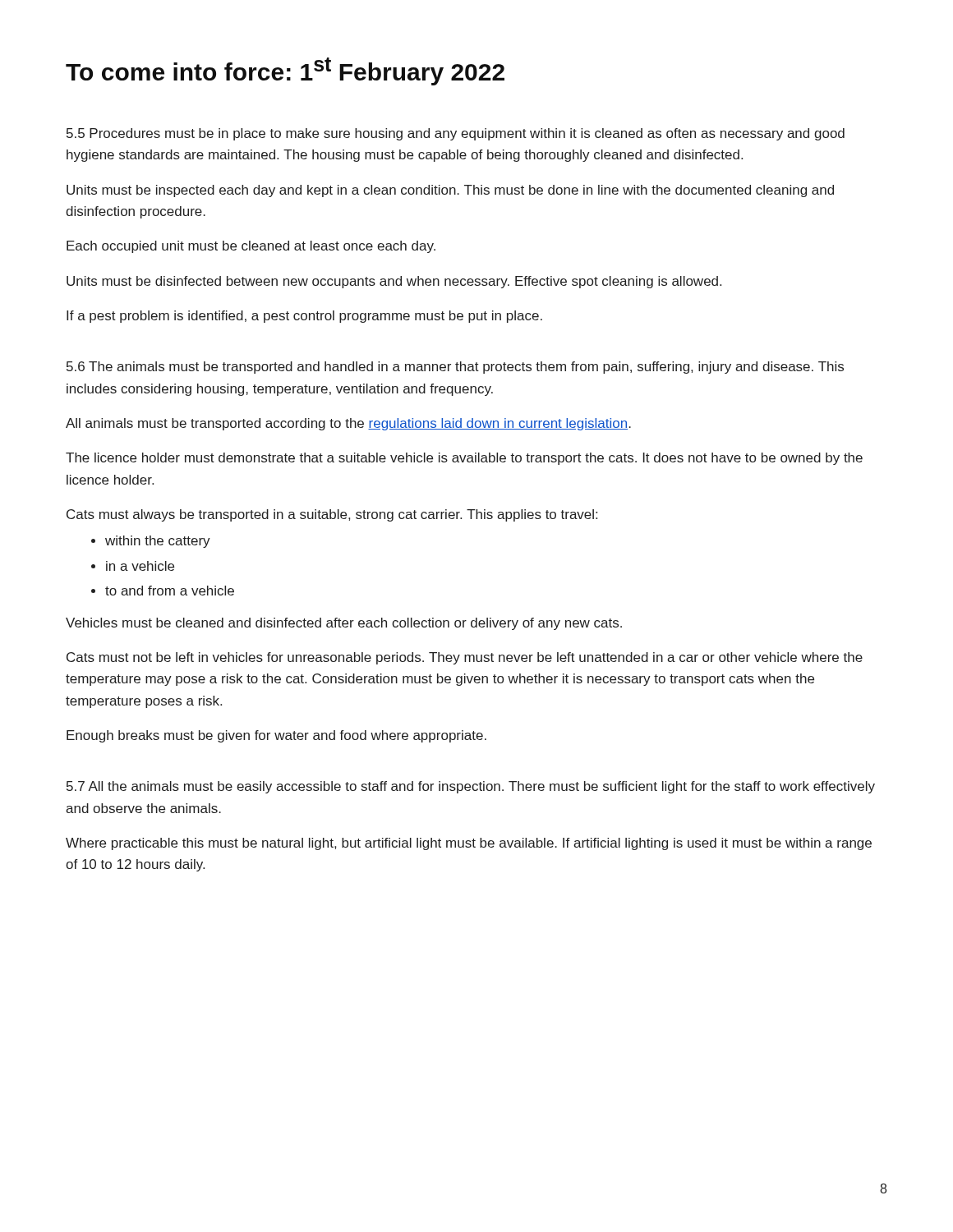
Task: Click on the text block that reads "The licence holder must demonstrate"
Action: (x=464, y=469)
